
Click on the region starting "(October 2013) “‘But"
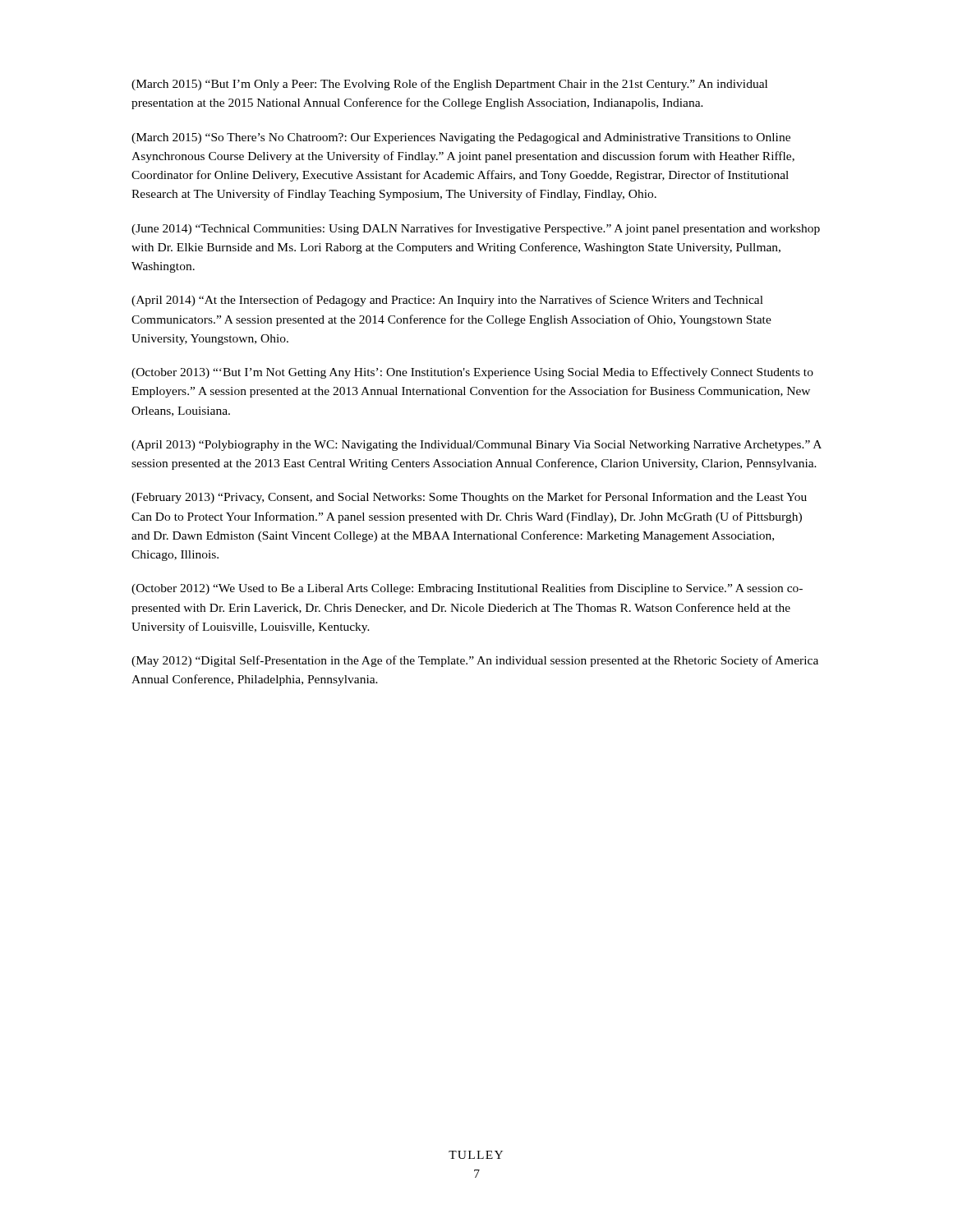click(472, 391)
